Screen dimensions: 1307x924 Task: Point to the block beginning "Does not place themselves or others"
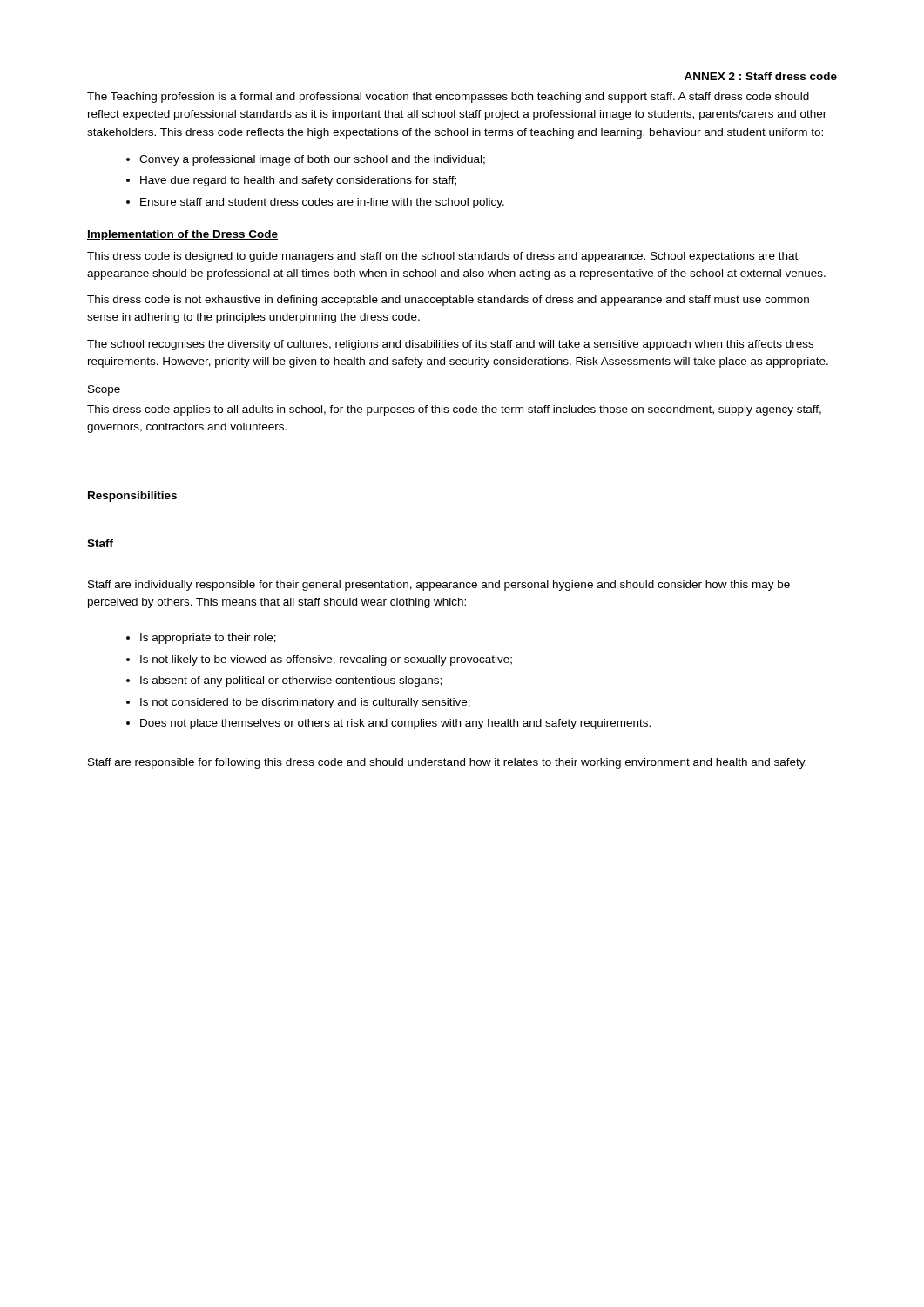point(396,723)
